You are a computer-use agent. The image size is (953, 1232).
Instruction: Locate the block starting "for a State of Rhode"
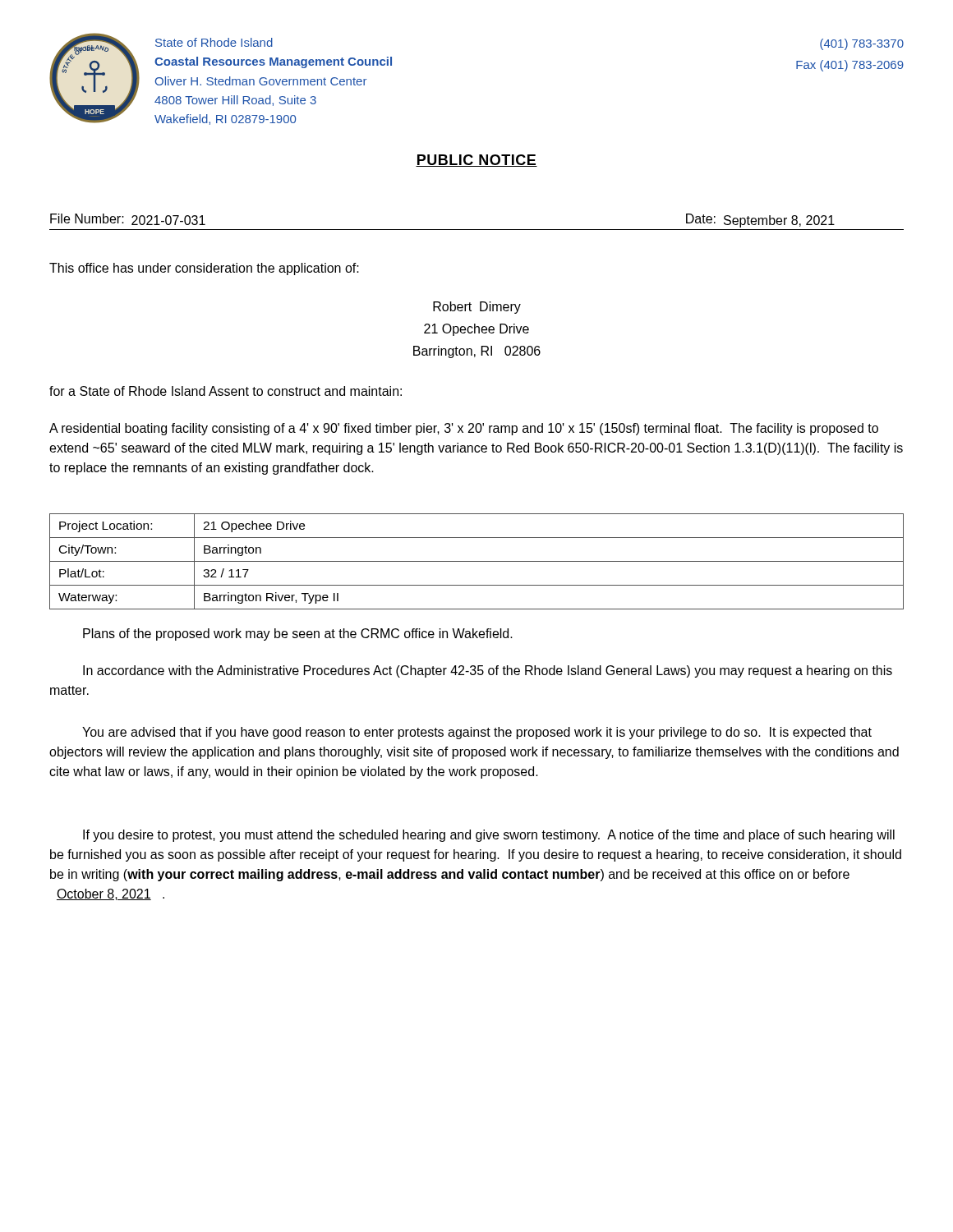click(226, 391)
